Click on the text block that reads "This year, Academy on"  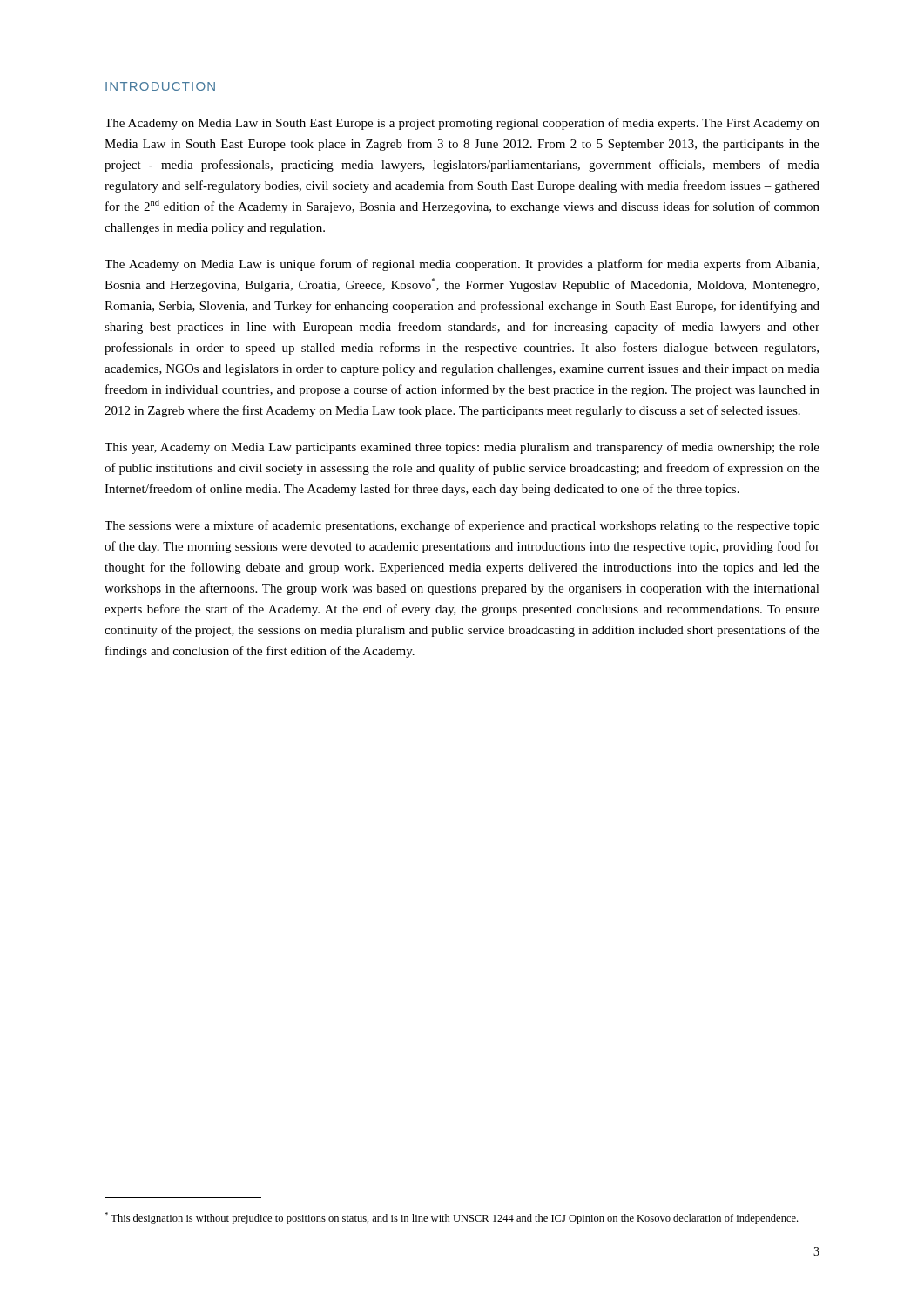(462, 468)
